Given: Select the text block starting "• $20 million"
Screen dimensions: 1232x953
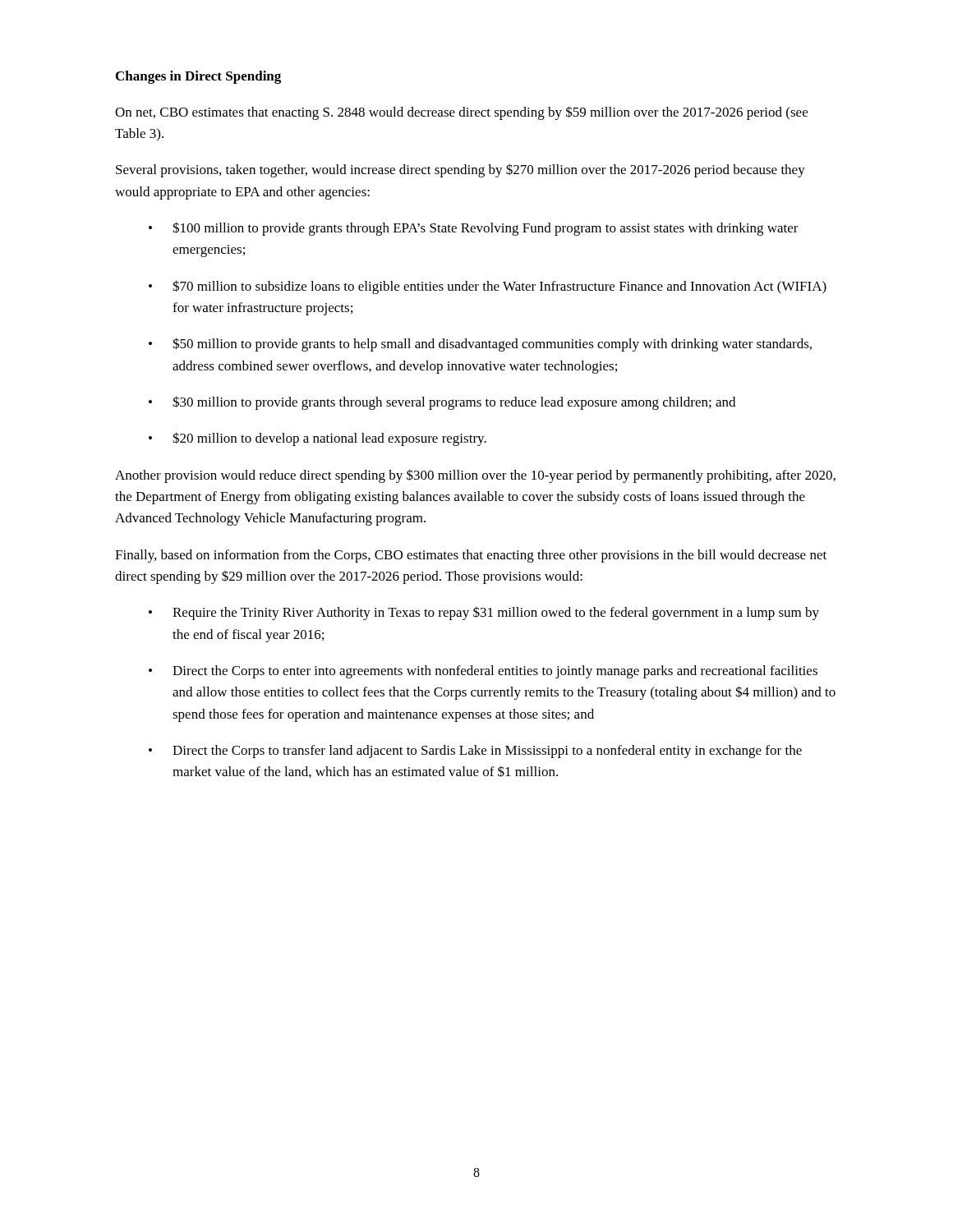Looking at the screenshot, I should [493, 439].
